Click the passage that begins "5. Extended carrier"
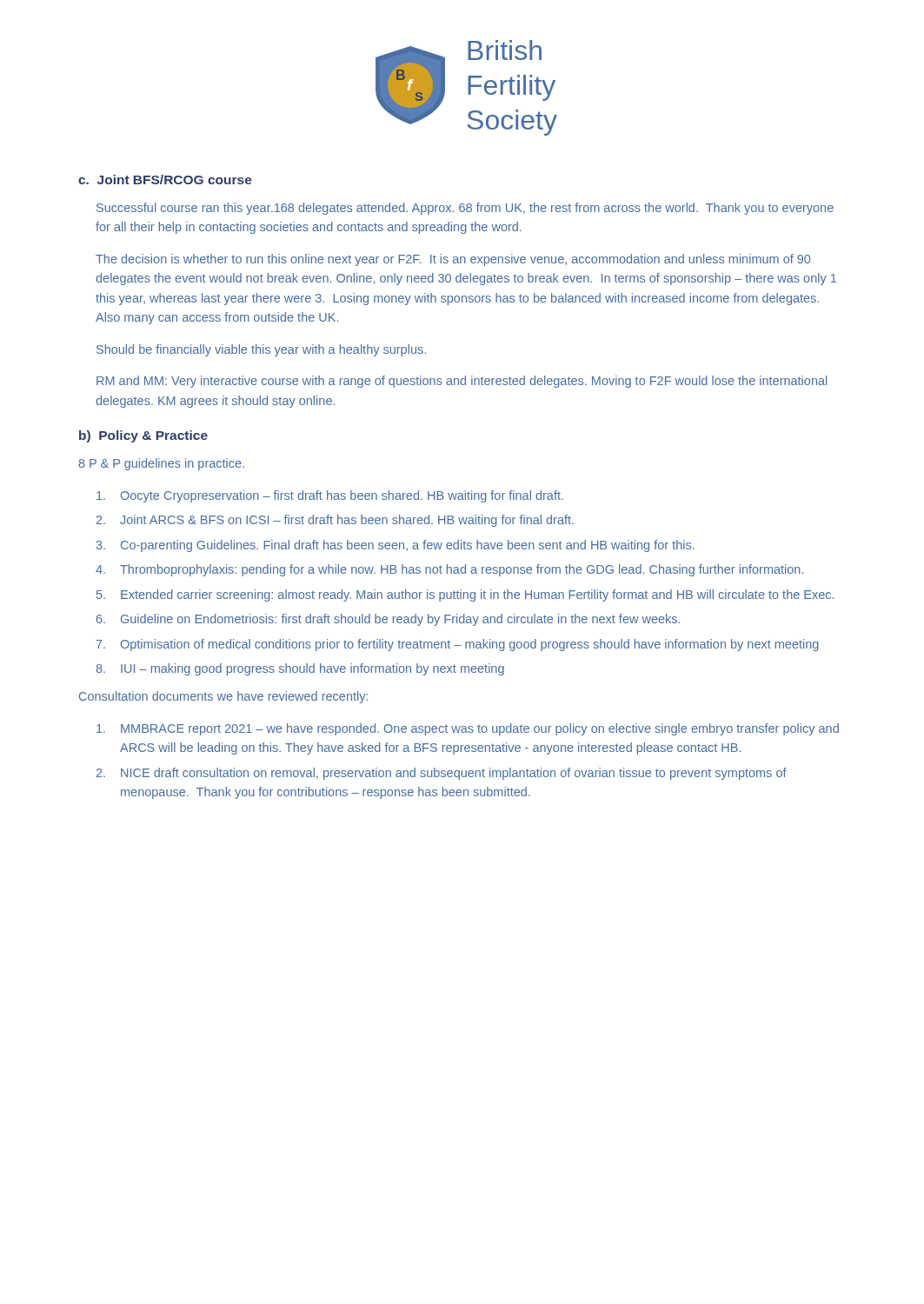This screenshot has height=1304, width=924. 471,594
